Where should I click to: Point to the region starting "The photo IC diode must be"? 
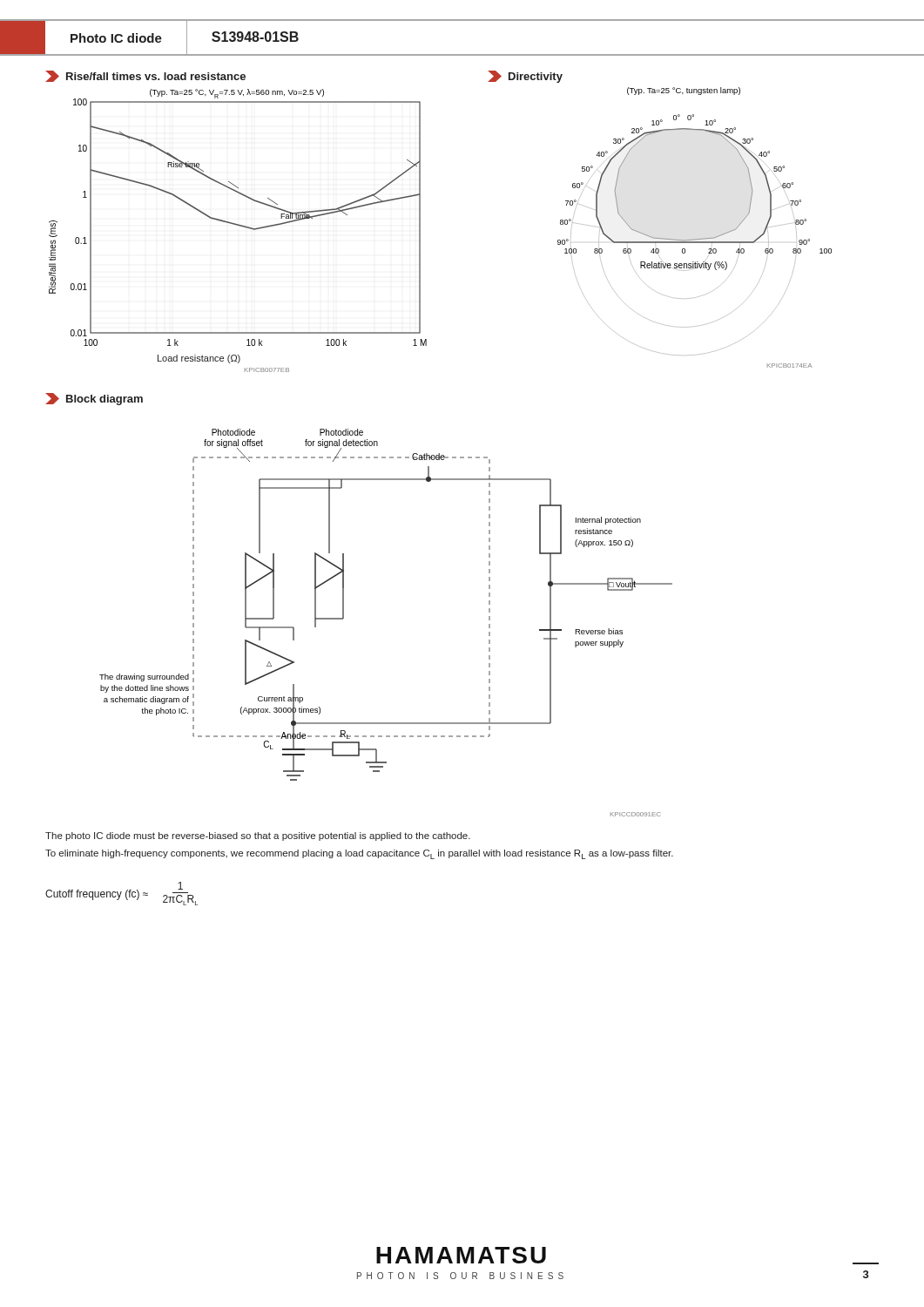(x=258, y=836)
